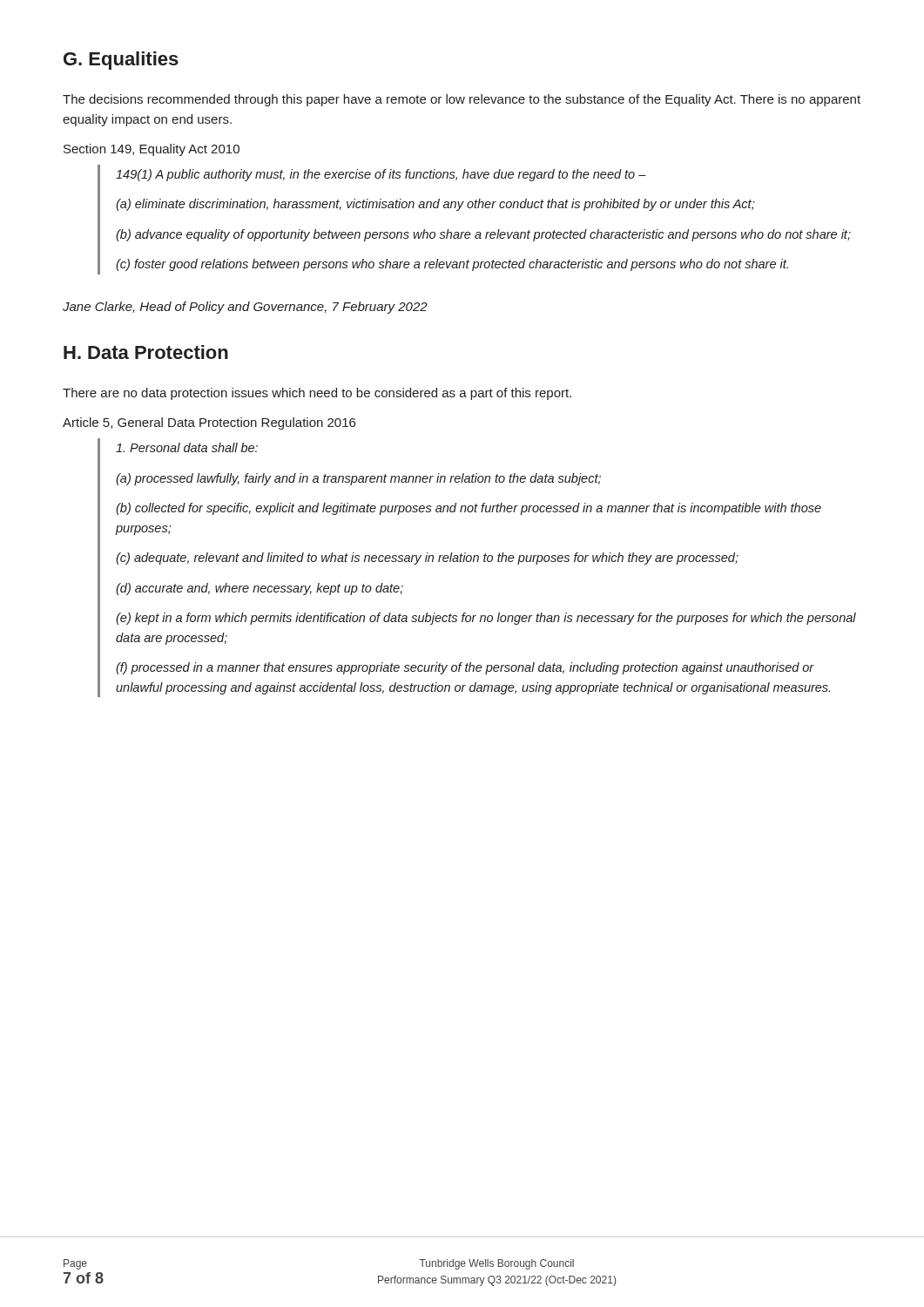Find the block starting "G. Equalities"
The width and height of the screenshot is (924, 1307).
pos(121,59)
